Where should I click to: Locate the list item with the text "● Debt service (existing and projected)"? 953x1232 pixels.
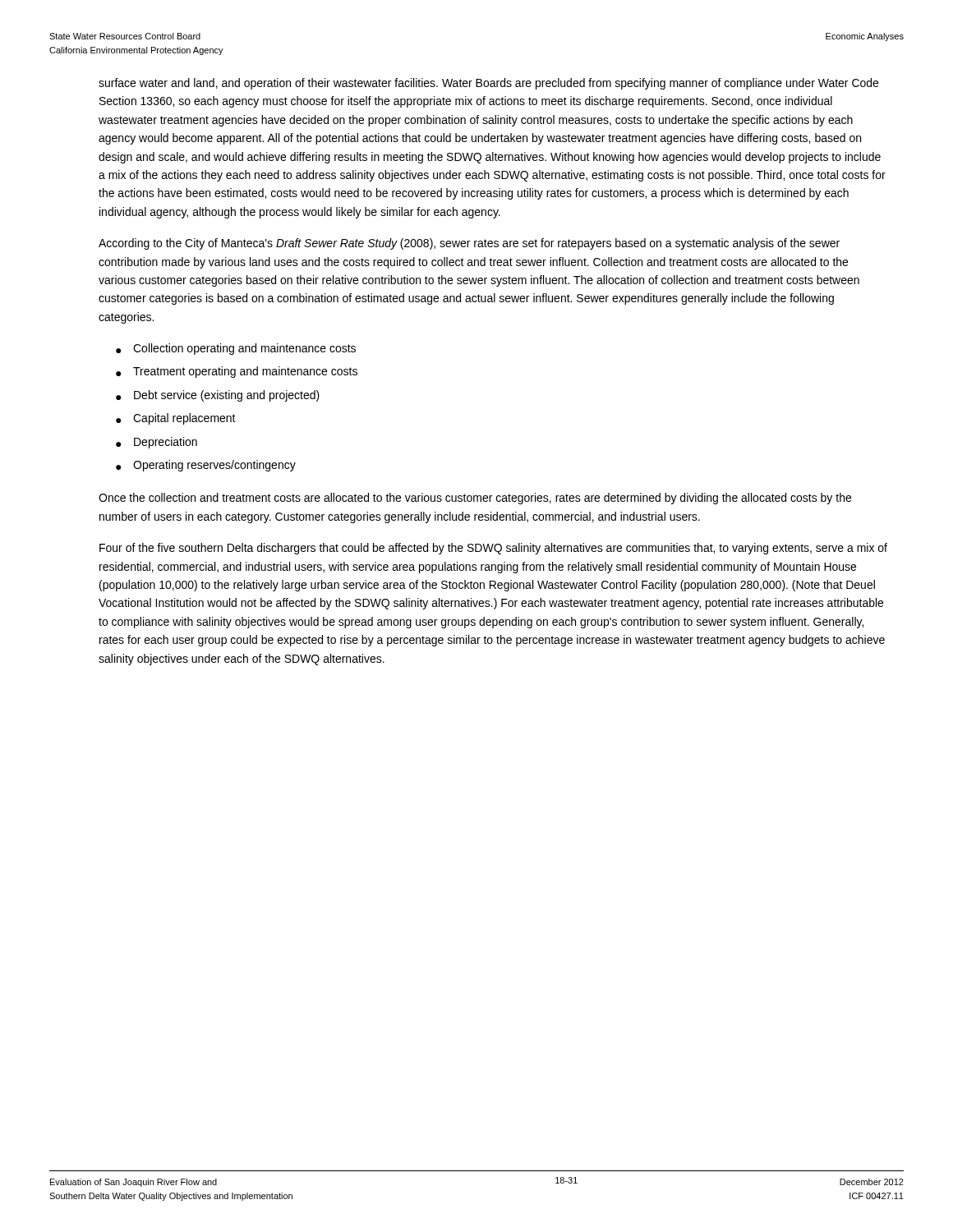(218, 396)
